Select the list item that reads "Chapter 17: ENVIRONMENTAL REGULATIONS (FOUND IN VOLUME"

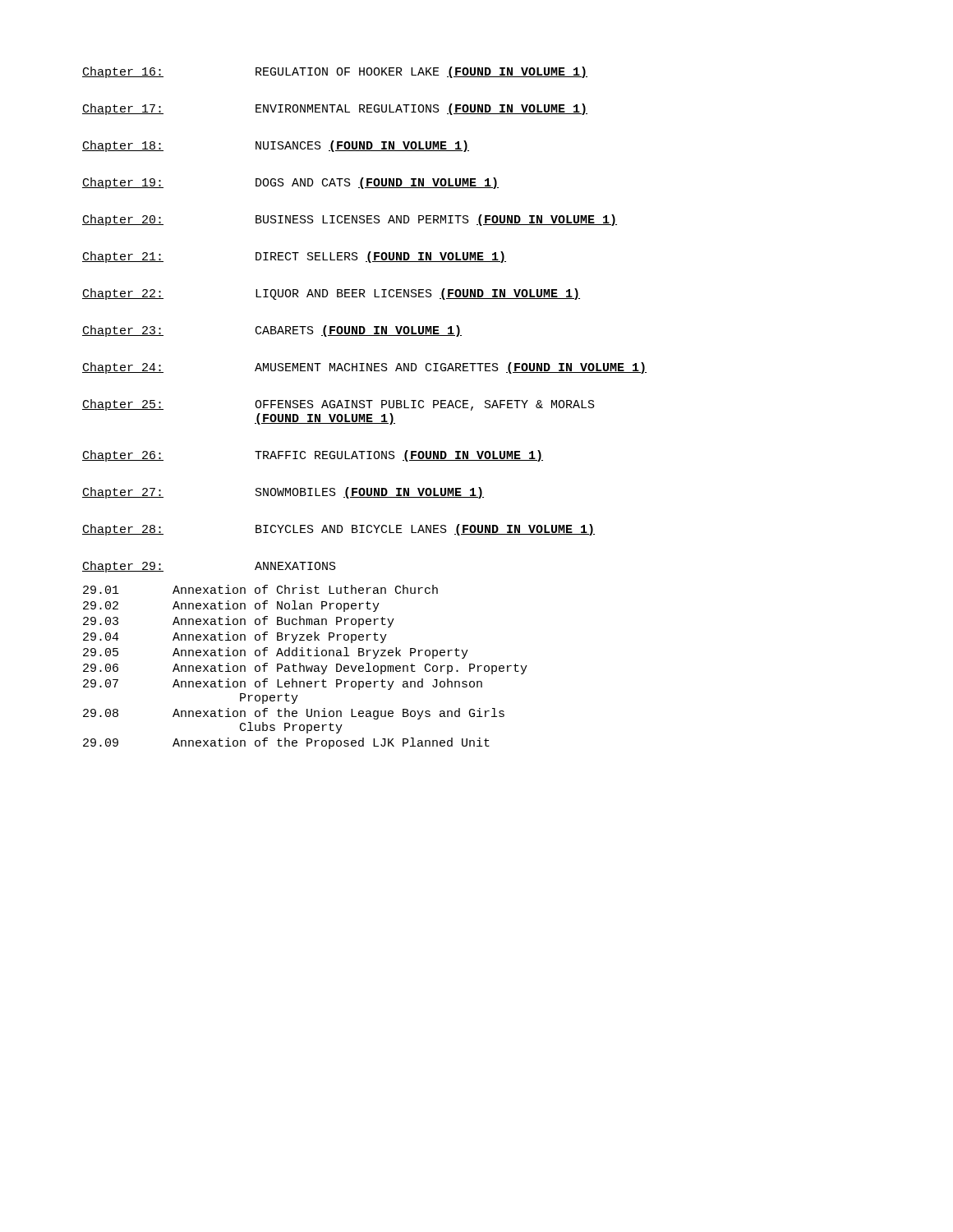click(476, 110)
